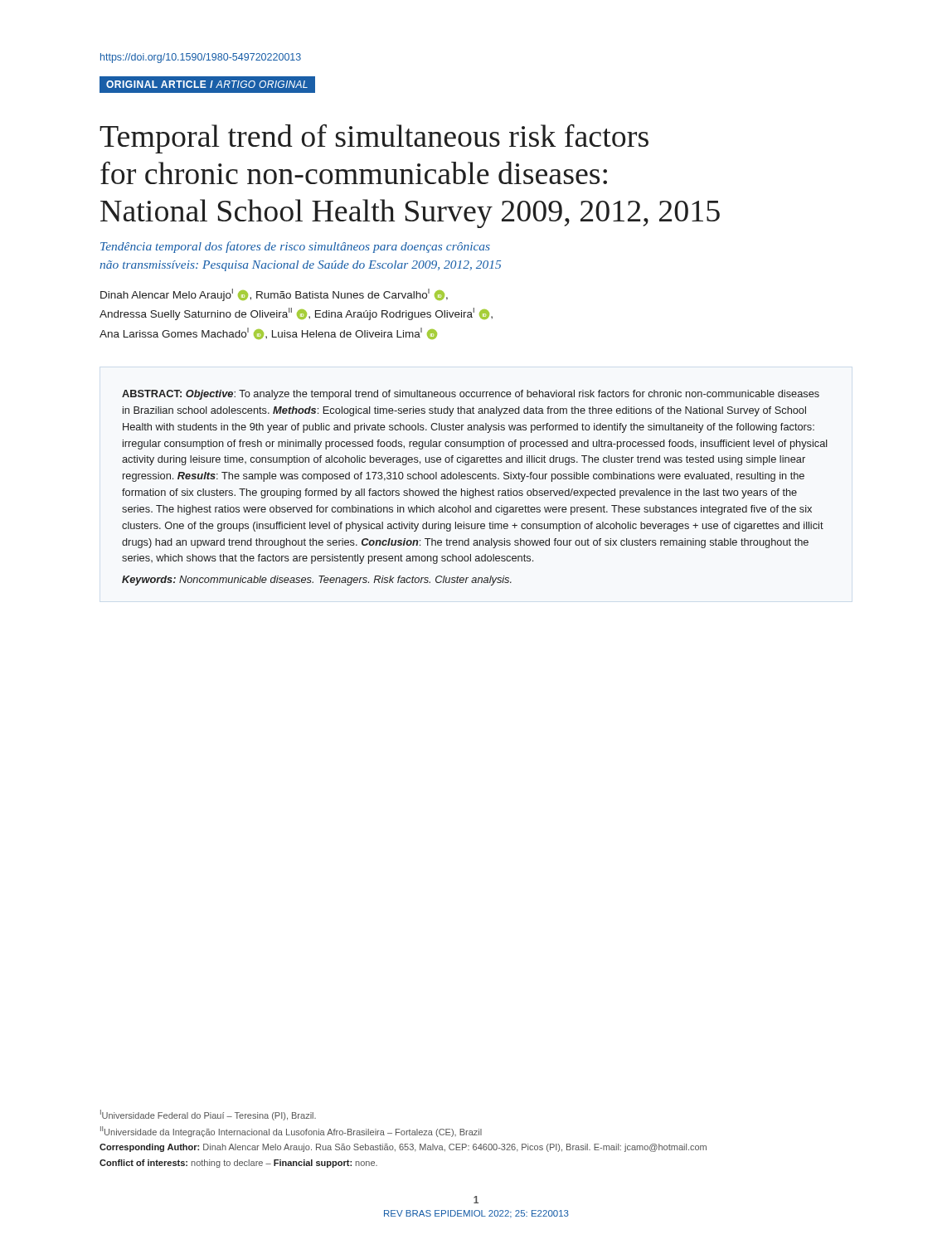This screenshot has width=952, height=1244.
Task: Click the passage that begins "Conflict of interests: nothing to declare"
Action: coord(239,1162)
